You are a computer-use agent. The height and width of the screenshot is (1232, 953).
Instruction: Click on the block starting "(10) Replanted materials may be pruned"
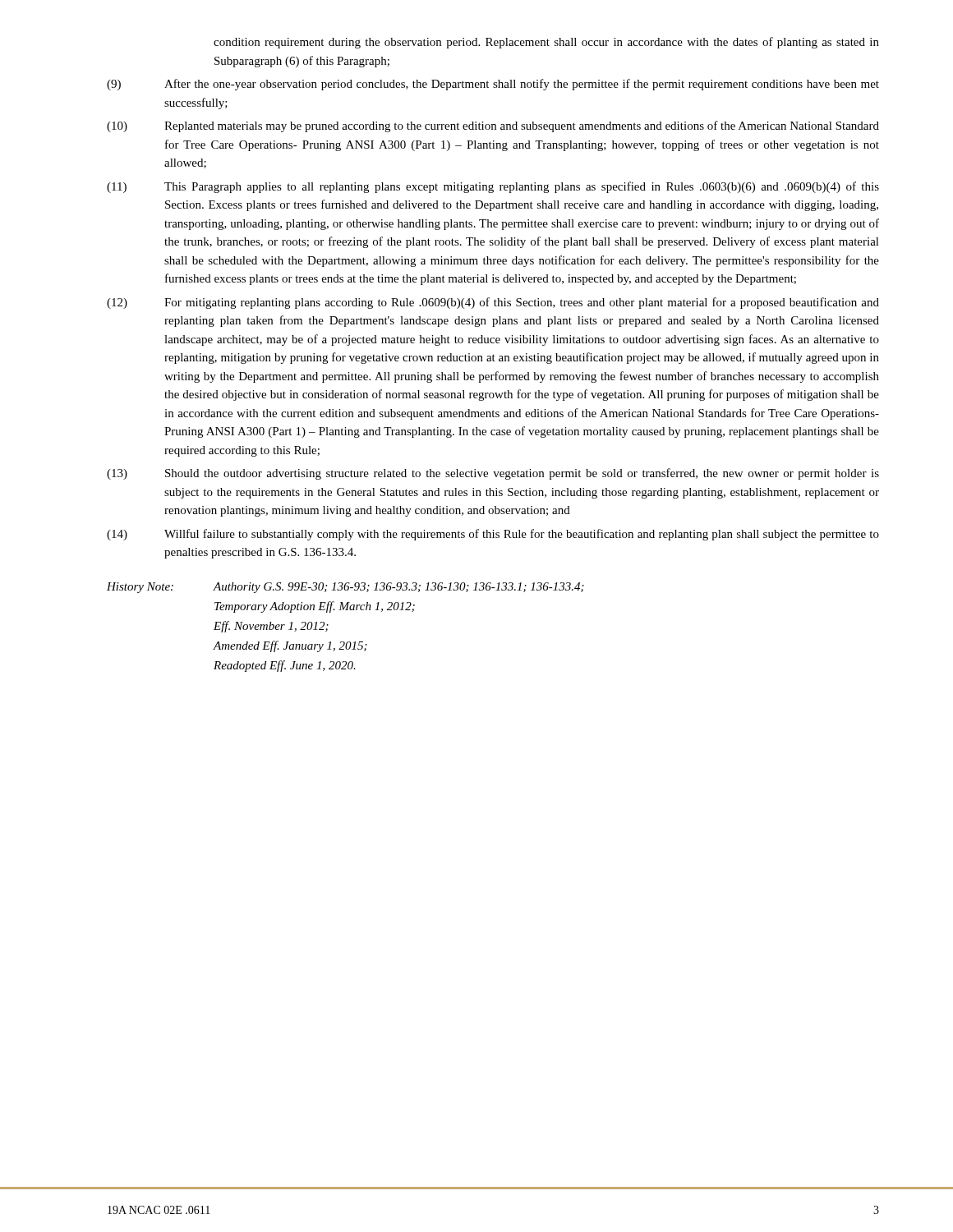pyautogui.click(x=493, y=144)
